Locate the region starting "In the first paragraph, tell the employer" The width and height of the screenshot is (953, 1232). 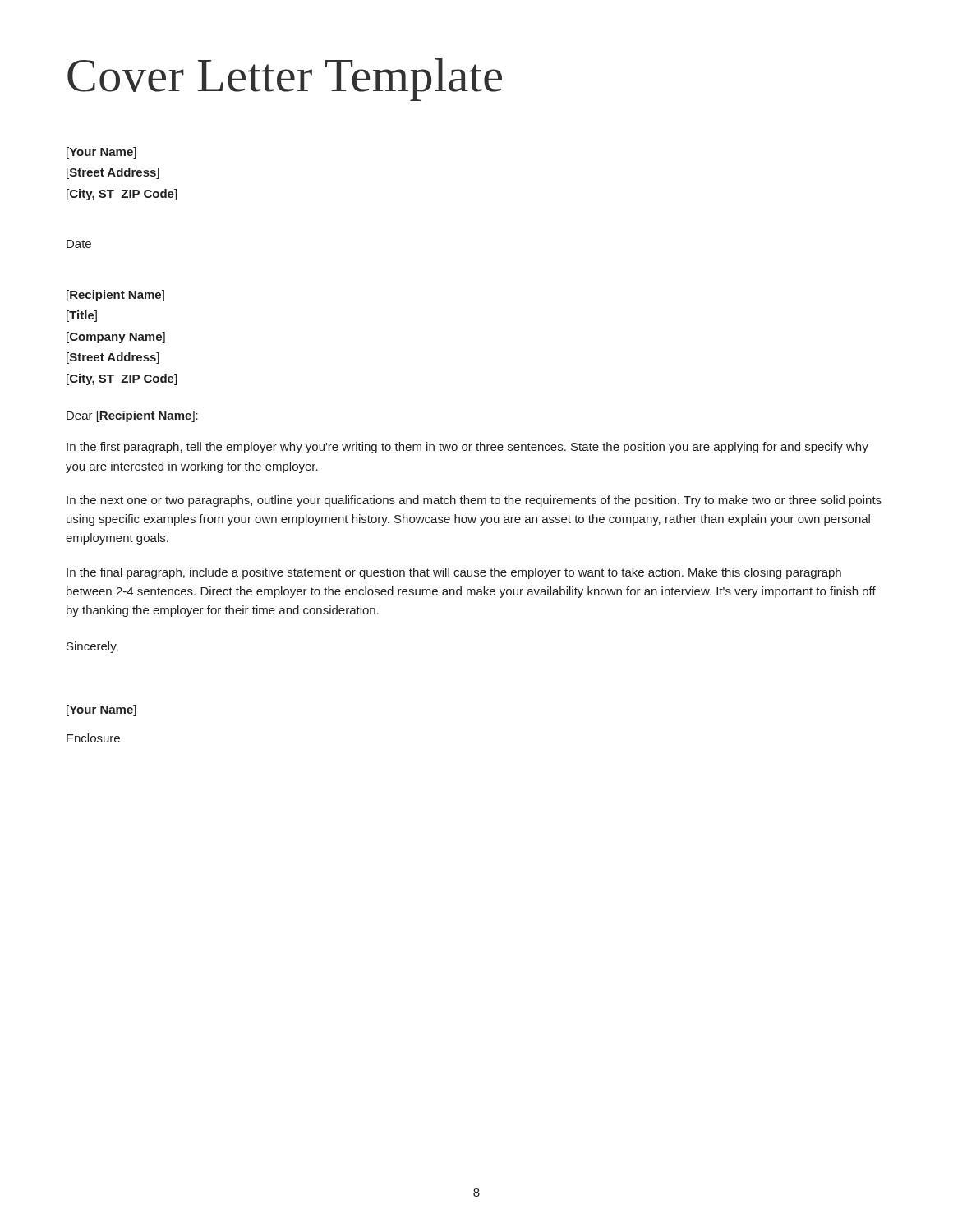click(467, 456)
